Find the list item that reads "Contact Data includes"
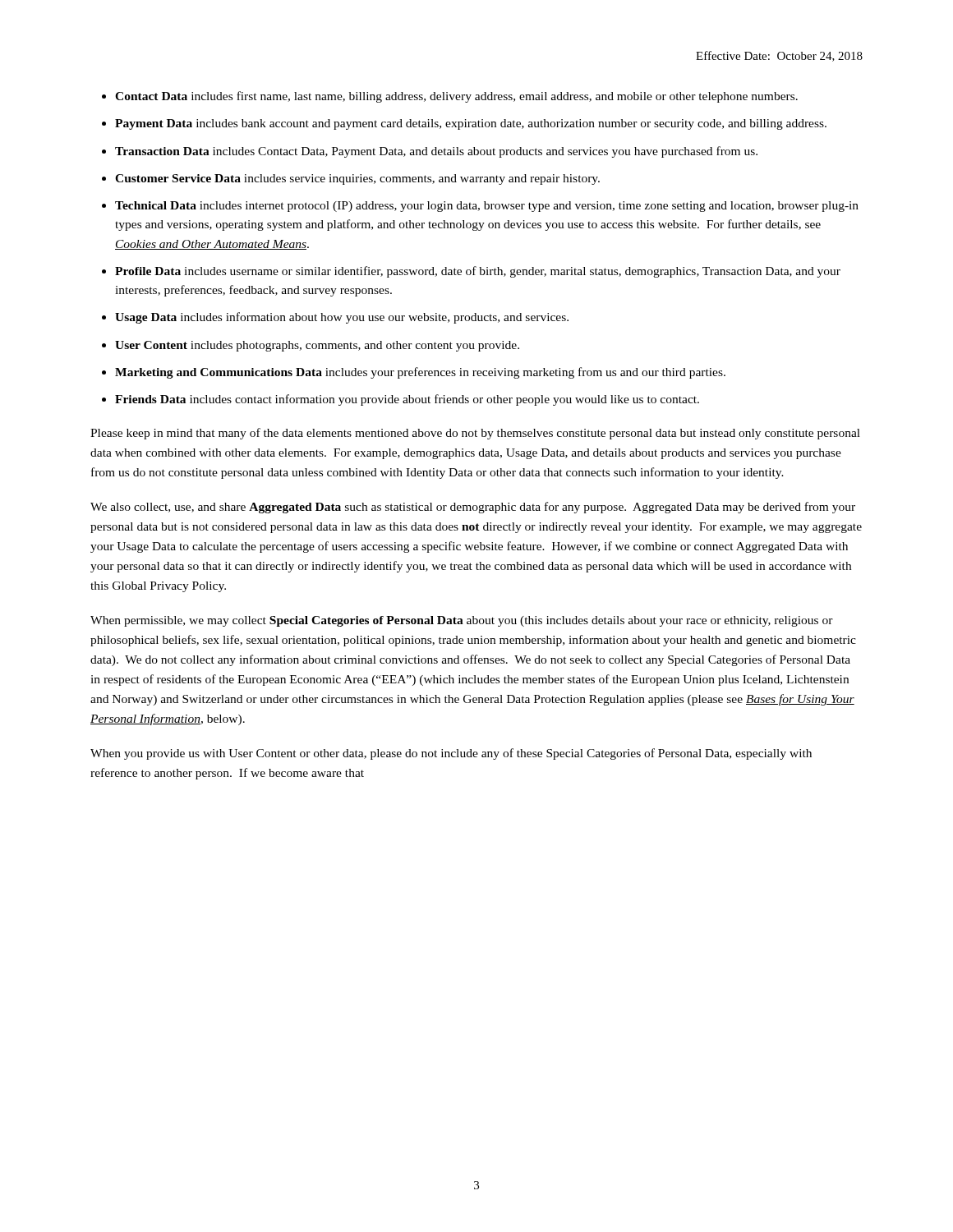 click(457, 96)
